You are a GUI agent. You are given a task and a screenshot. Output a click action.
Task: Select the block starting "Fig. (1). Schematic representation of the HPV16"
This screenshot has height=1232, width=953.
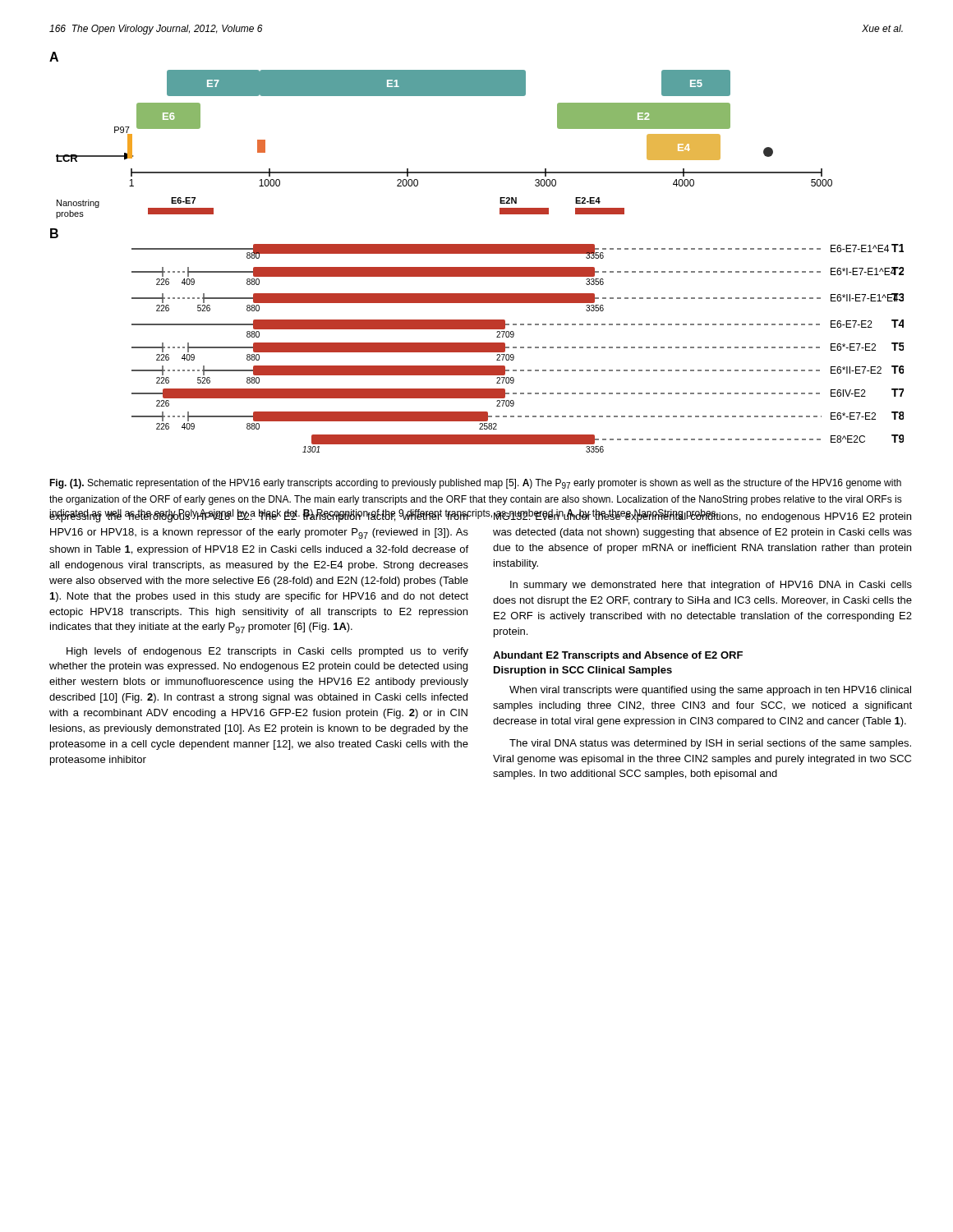(x=476, y=498)
